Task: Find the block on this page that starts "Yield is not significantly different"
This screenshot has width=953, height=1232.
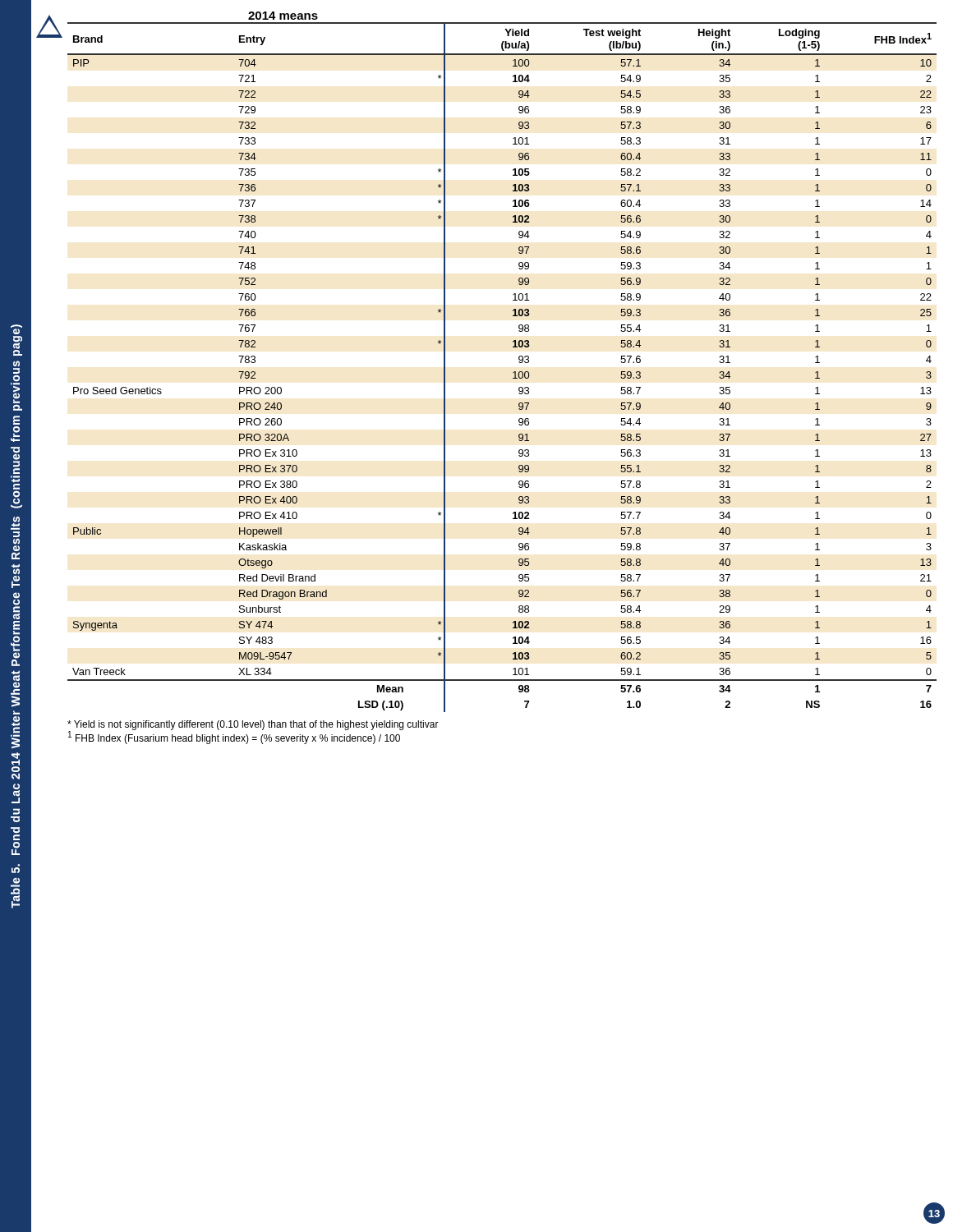Action: pyautogui.click(x=253, y=724)
